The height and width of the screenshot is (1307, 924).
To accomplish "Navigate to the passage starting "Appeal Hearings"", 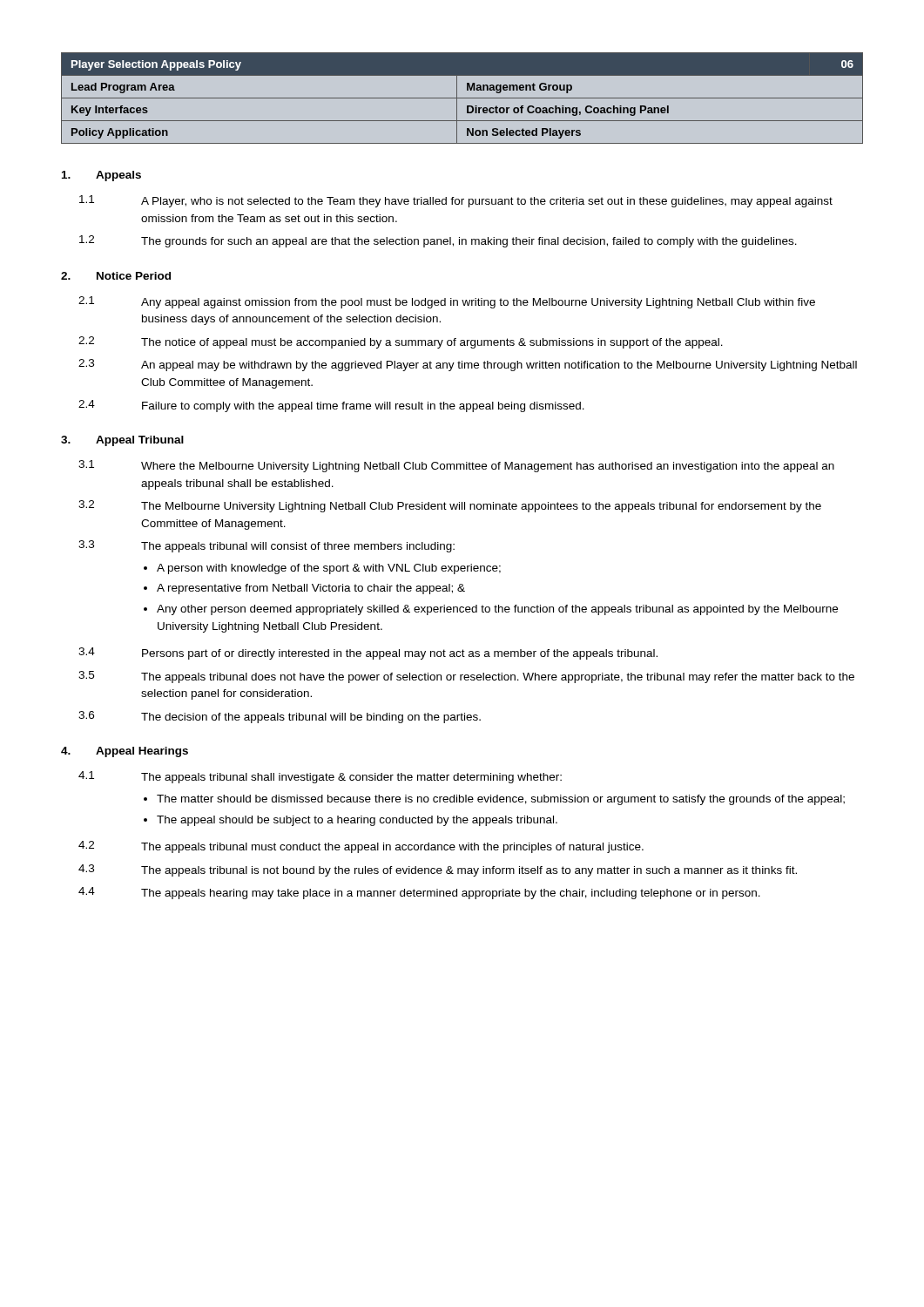I will pyautogui.click(x=142, y=751).
